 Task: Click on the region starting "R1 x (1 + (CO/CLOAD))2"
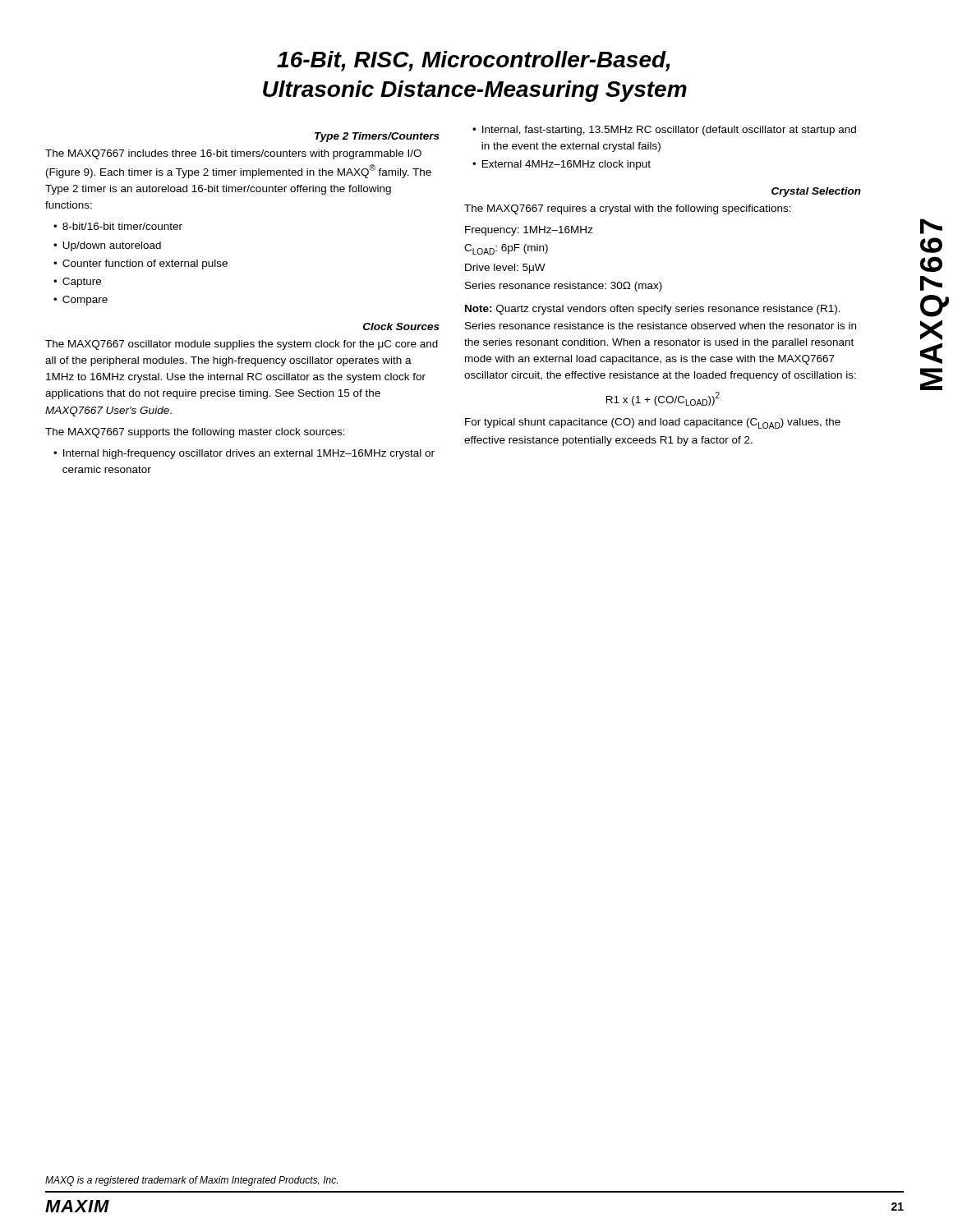click(x=663, y=399)
